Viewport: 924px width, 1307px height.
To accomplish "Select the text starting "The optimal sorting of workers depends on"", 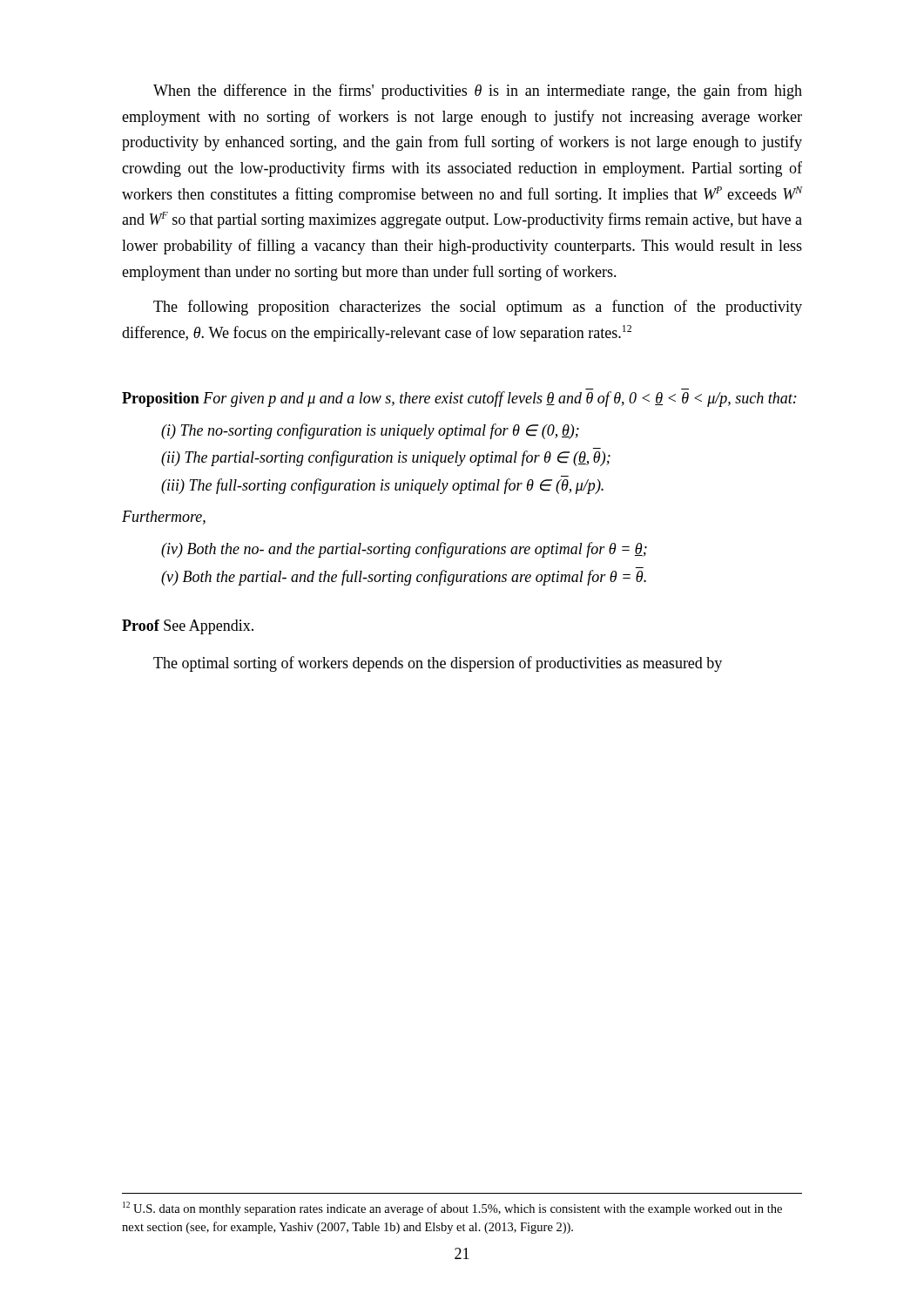I will tap(462, 664).
